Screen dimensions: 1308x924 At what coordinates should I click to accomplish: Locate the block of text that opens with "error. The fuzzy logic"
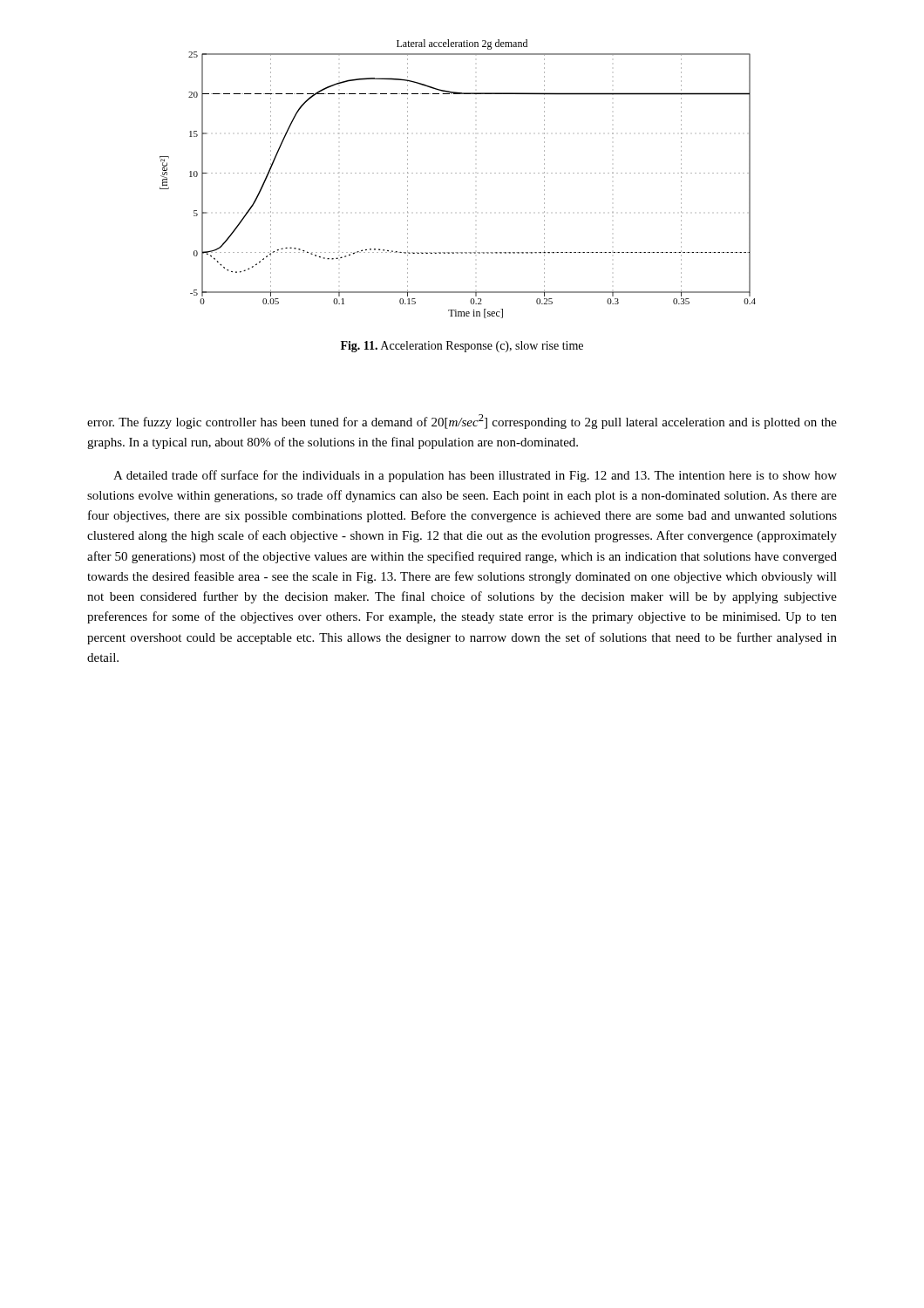click(x=462, y=539)
